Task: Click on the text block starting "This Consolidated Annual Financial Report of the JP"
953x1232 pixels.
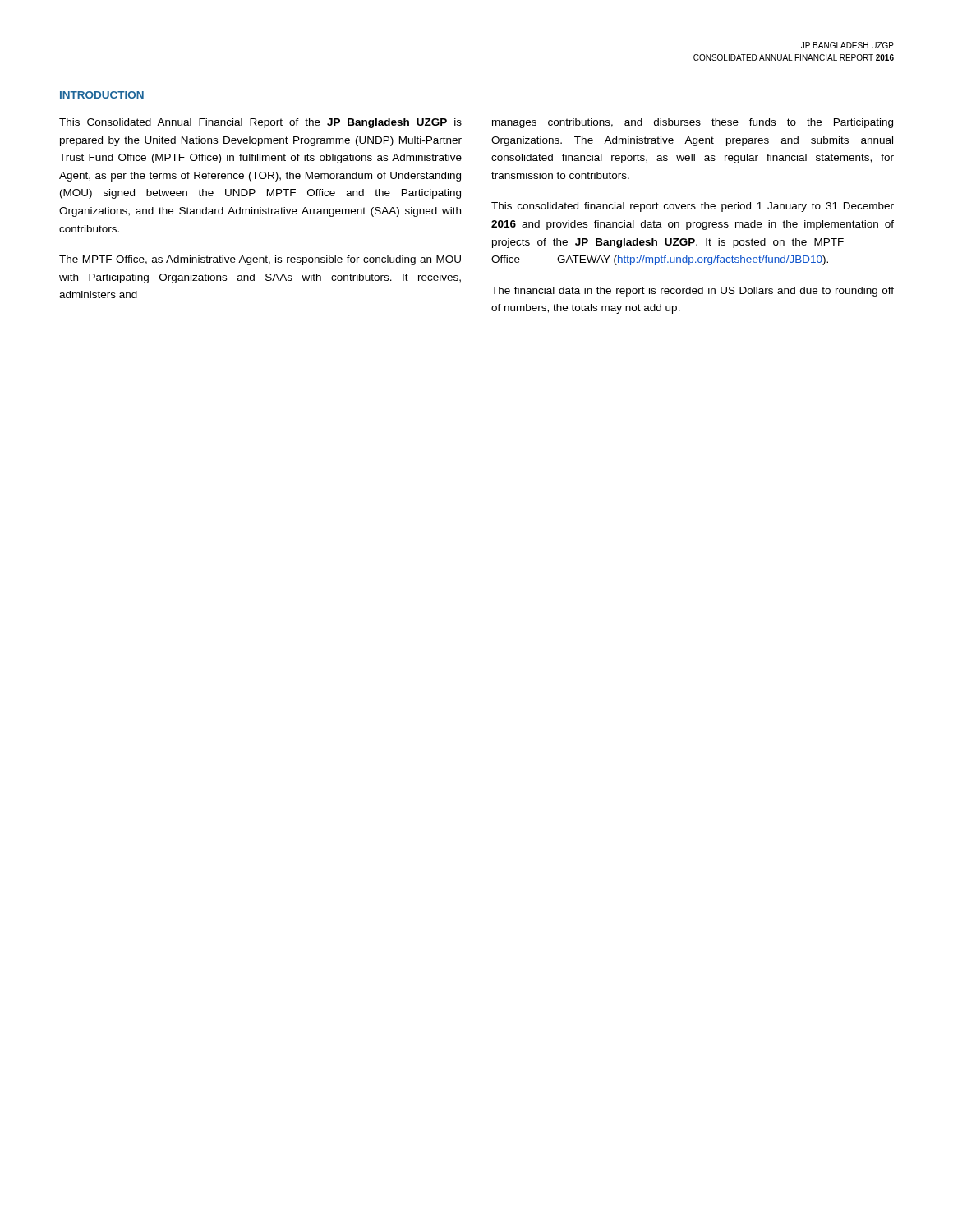Action: (x=260, y=175)
